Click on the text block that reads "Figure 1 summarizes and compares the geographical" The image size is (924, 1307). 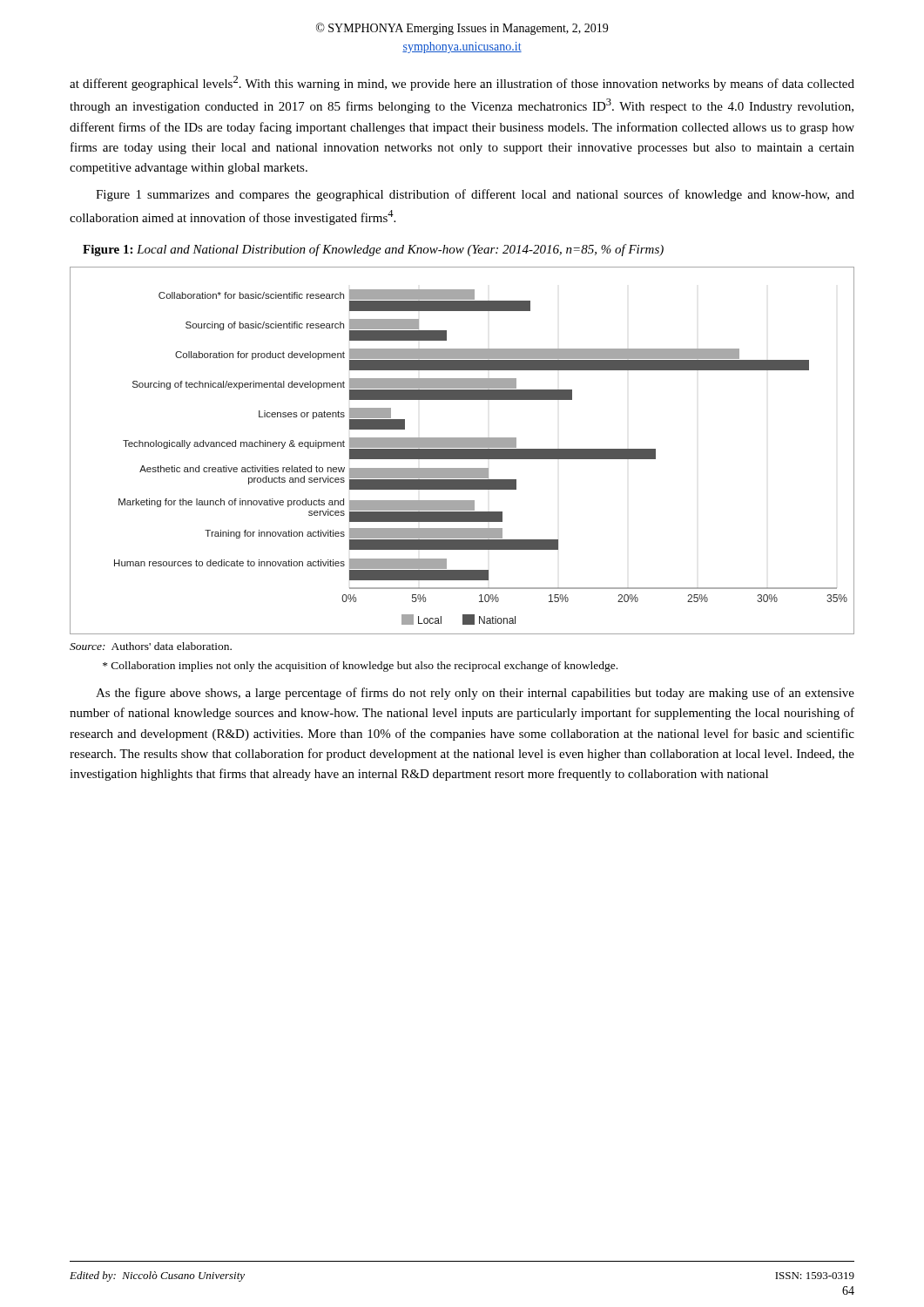[462, 207]
